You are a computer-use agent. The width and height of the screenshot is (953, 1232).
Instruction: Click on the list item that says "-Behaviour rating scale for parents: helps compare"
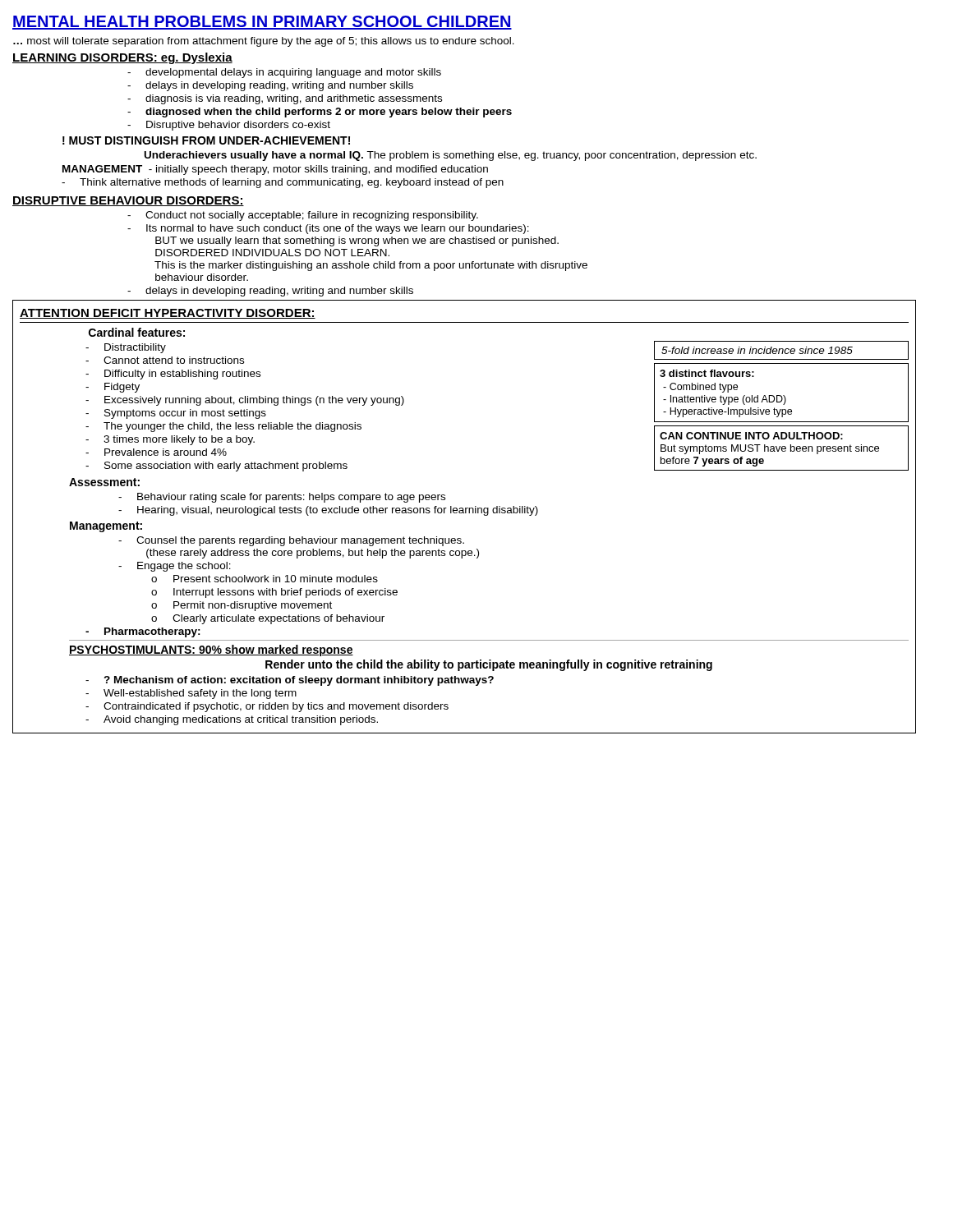(282, 496)
